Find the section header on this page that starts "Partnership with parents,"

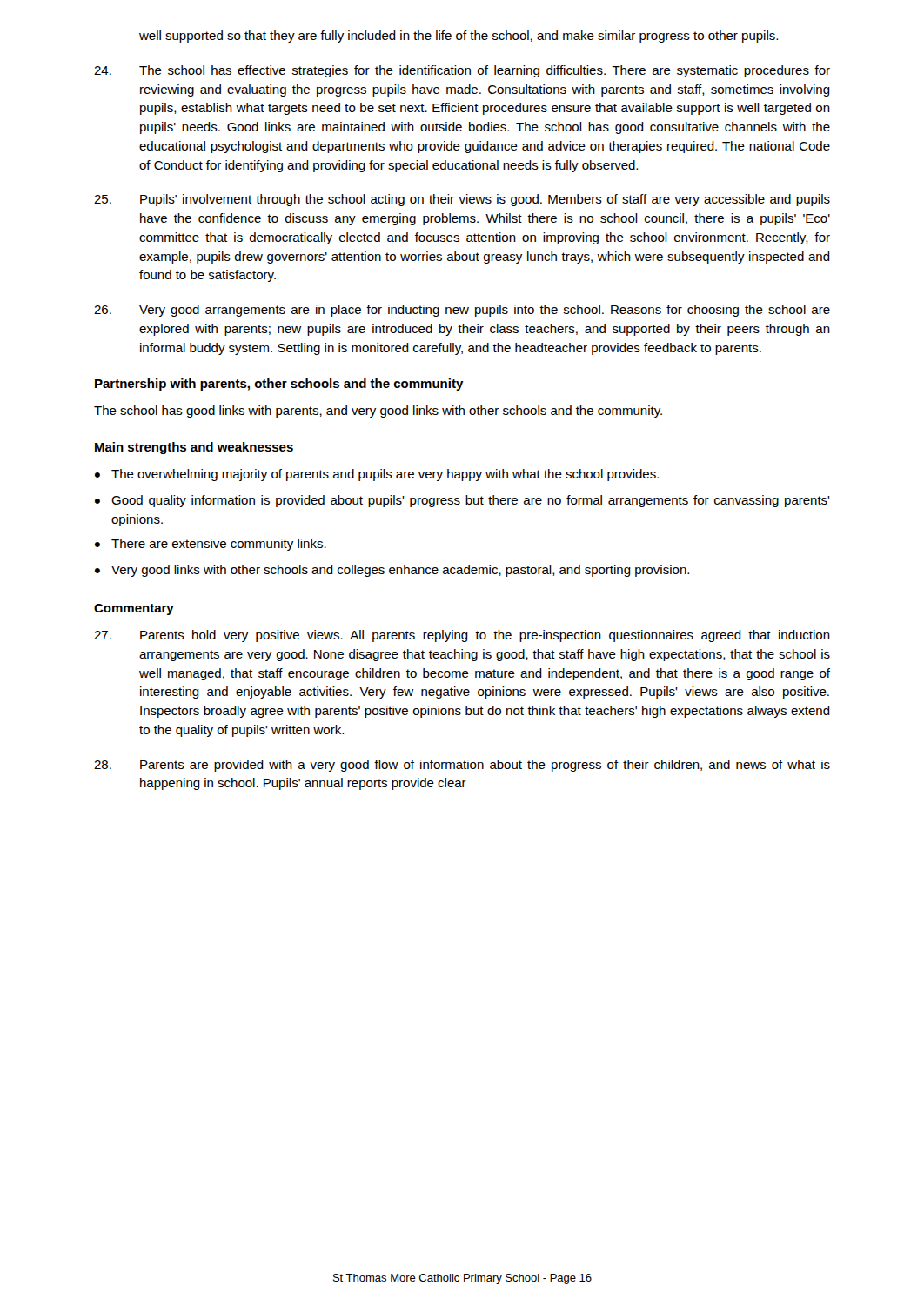pos(462,383)
